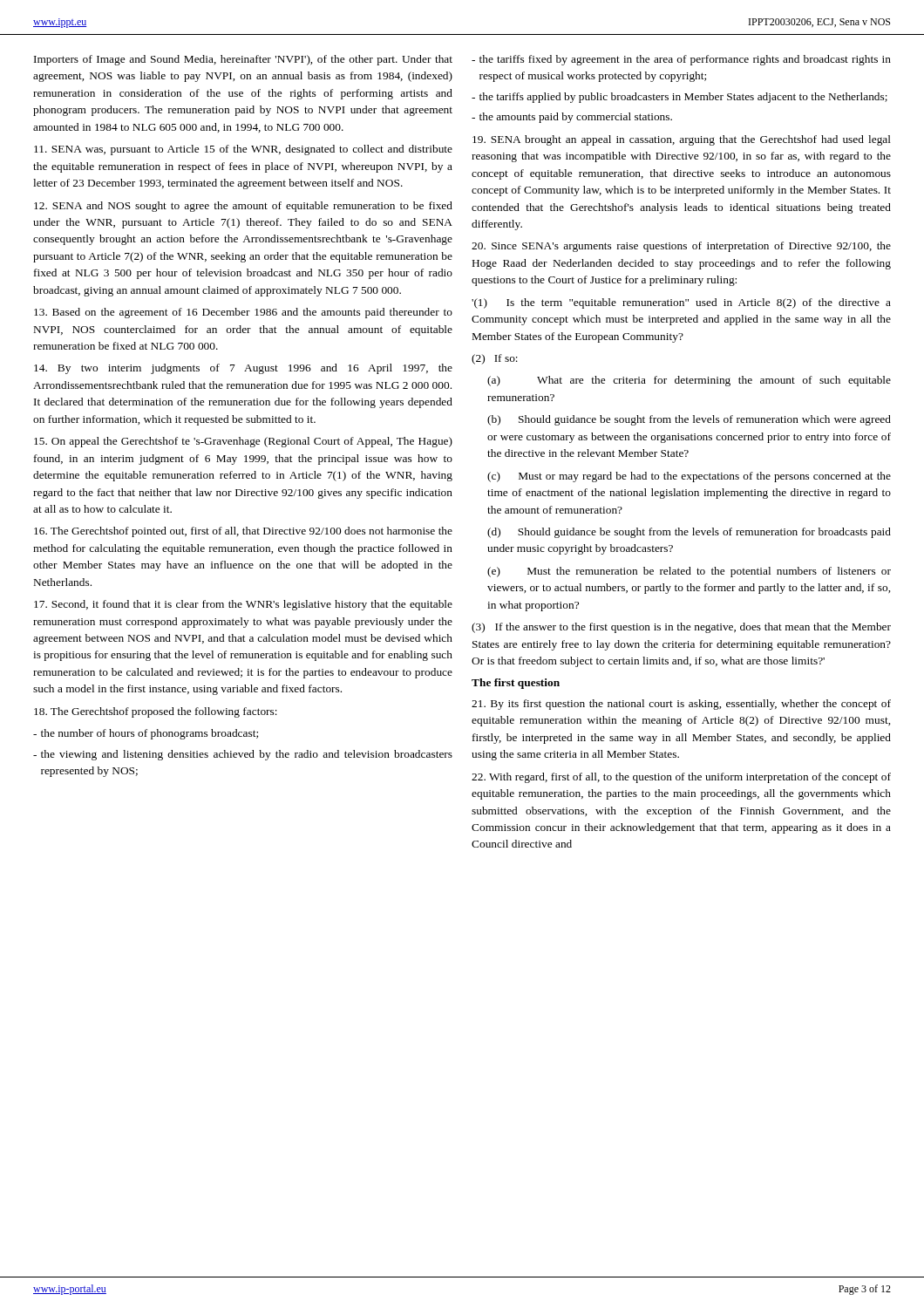Locate the text block that says "SENA brought an appeal"
Image resolution: width=924 pixels, height=1308 pixels.
click(x=681, y=181)
